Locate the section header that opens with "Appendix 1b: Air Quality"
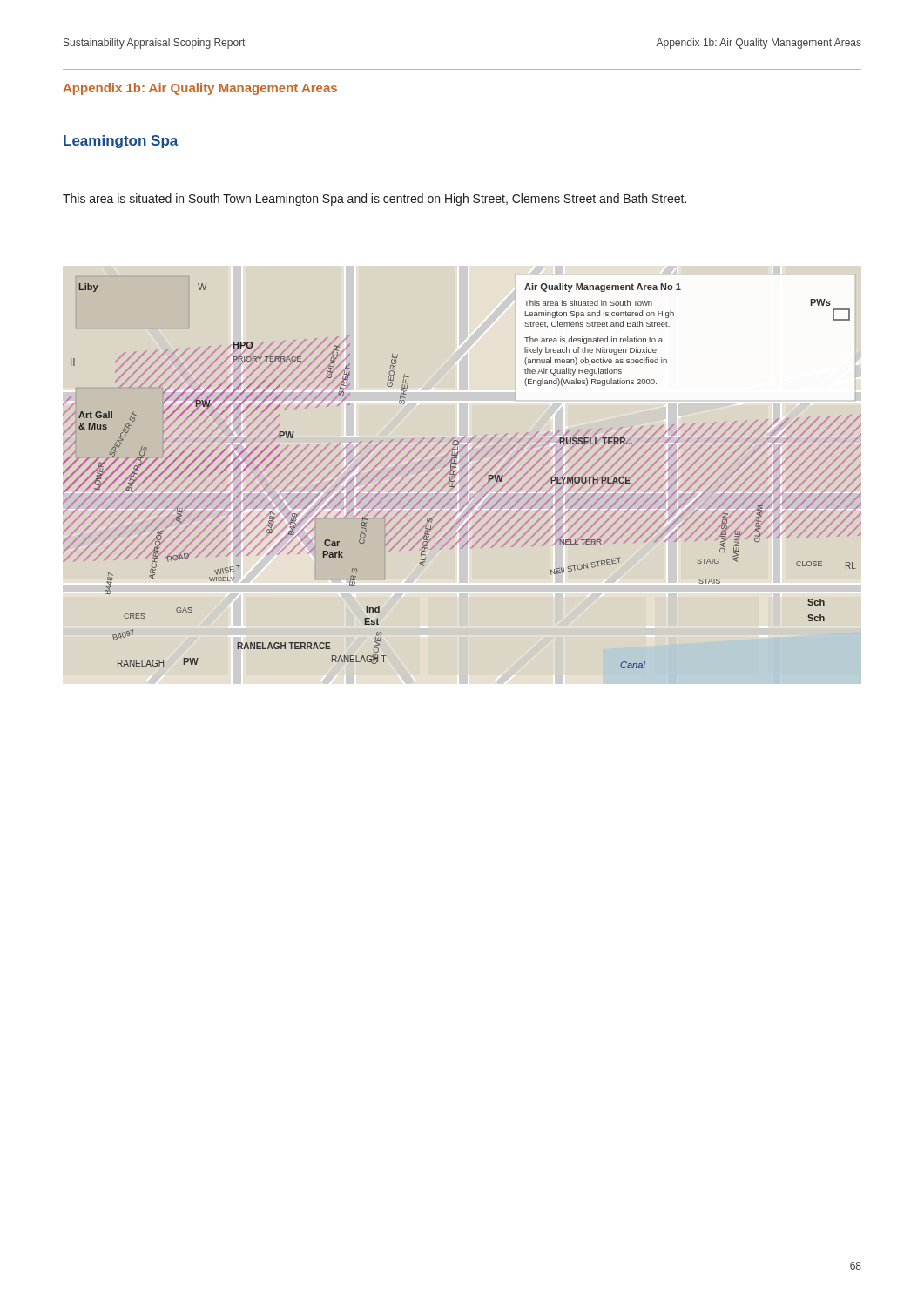This screenshot has height=1307, width=924. [200, 88]
